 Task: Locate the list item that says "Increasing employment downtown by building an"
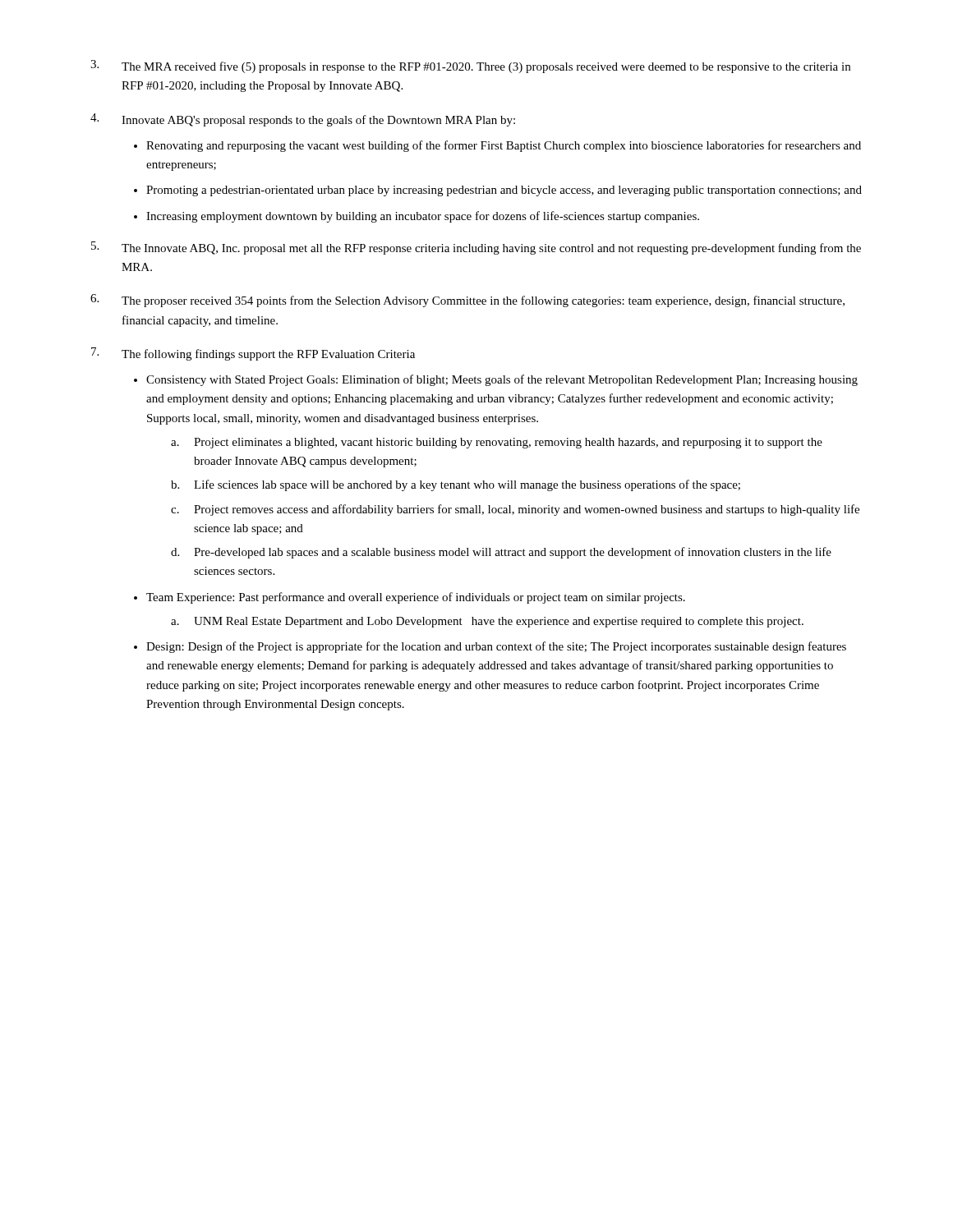click(423, 216)
